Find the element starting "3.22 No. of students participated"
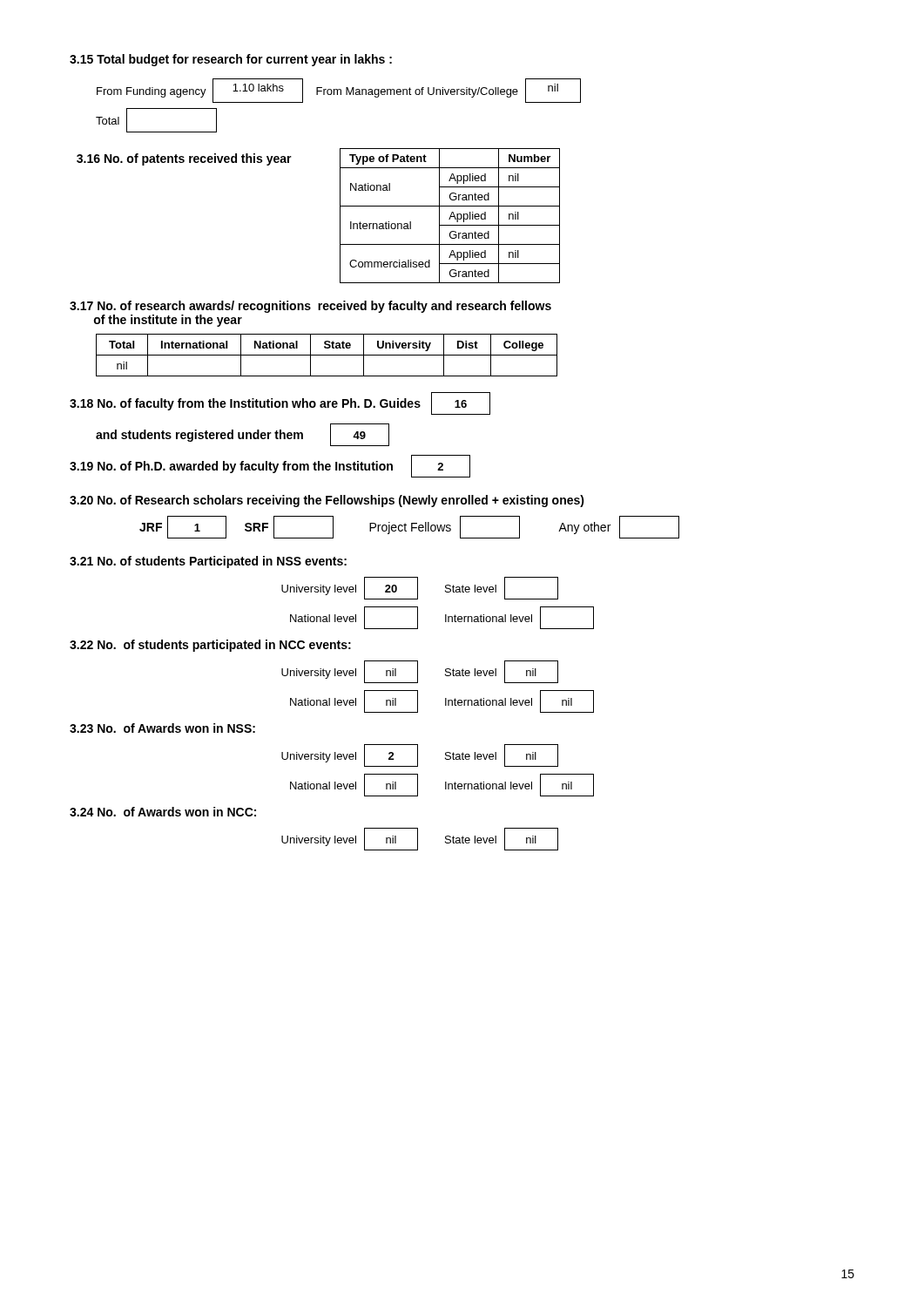This screenshot has height=1307, width=924. tap(211, 645)
